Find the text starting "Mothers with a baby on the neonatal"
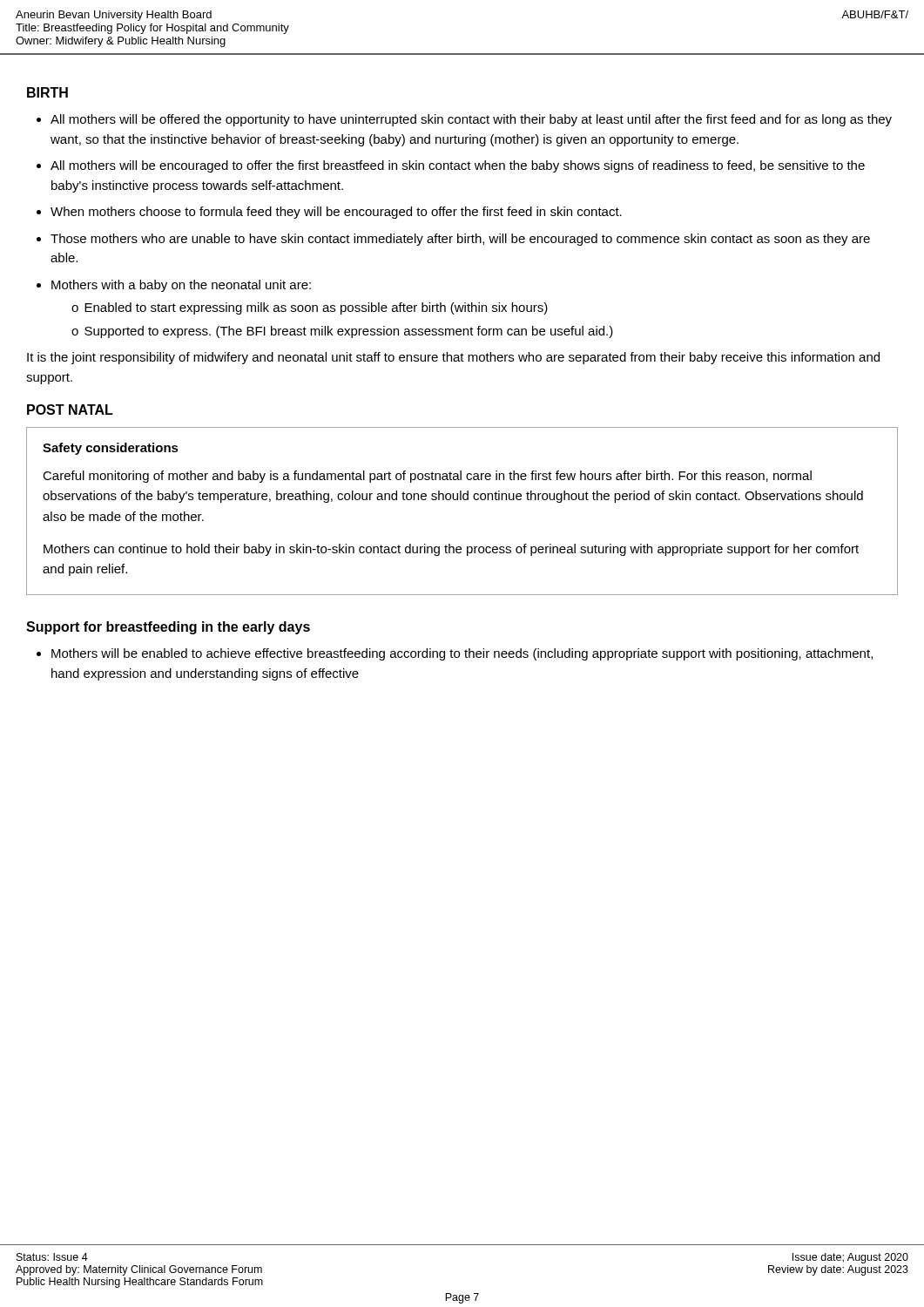 [x=474, y=309]
